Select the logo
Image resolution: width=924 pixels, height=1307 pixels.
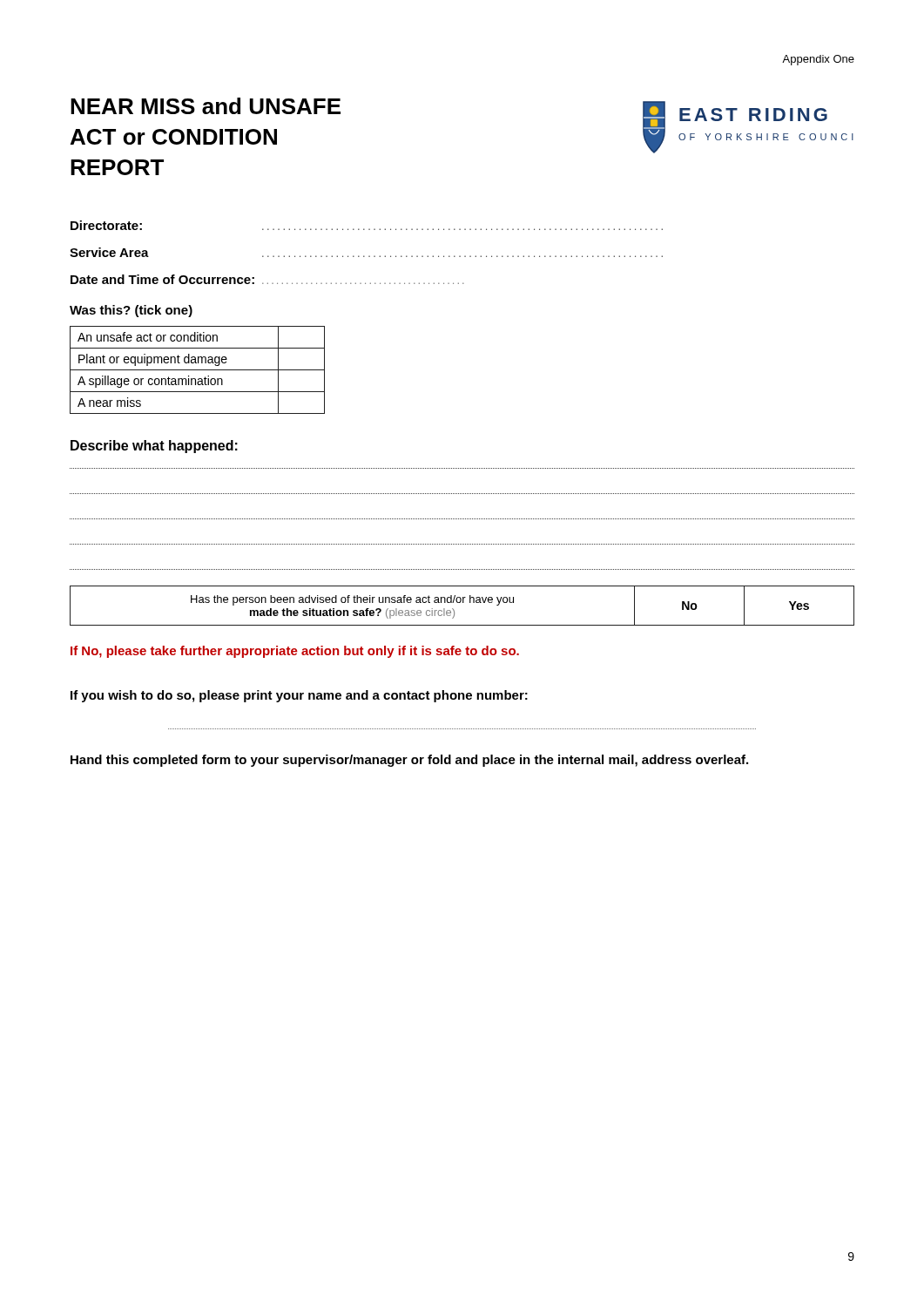pyautogui.click(x=741, y=130)
